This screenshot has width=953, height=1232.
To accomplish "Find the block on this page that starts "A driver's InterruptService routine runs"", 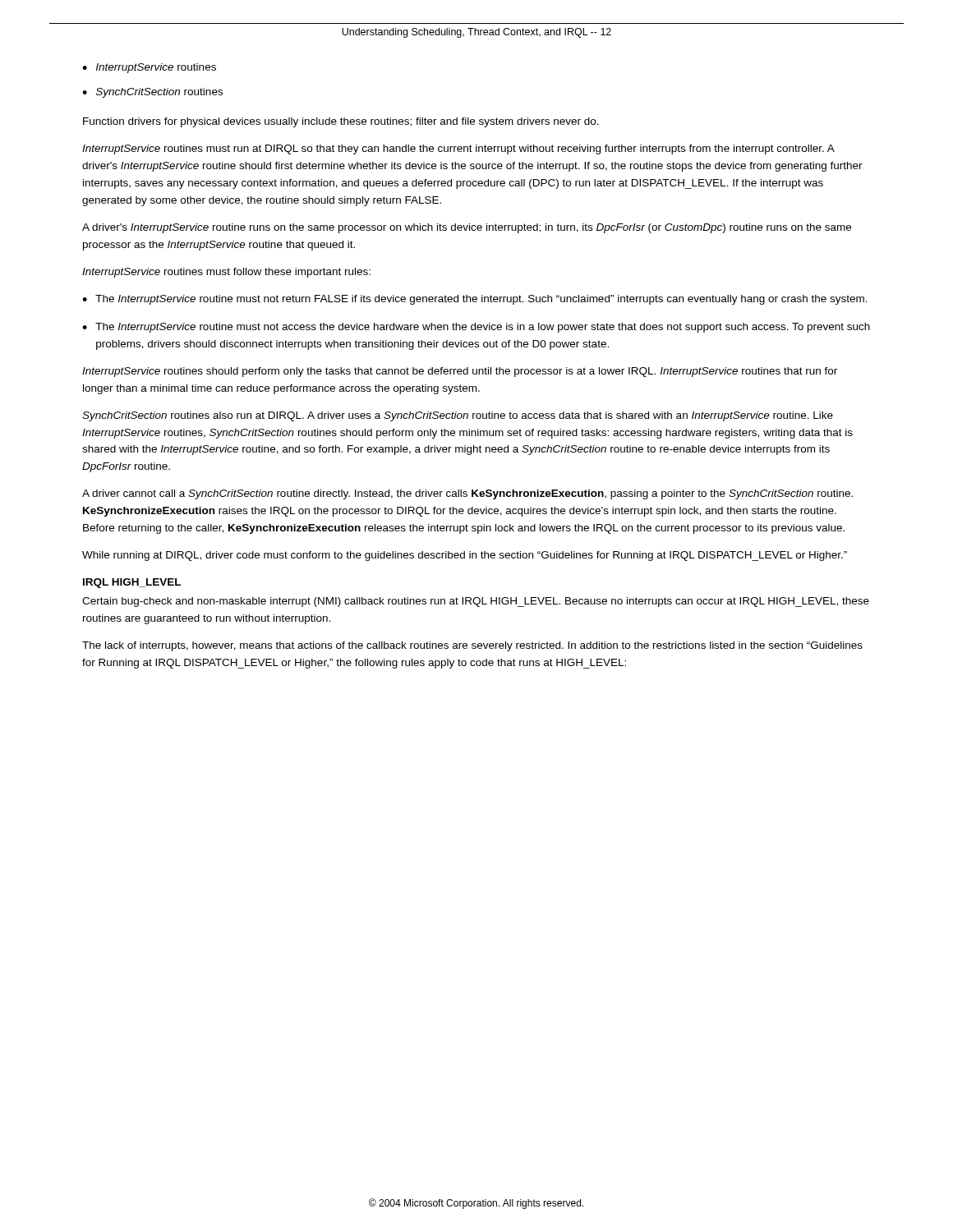I will pyautogui.click(x=476, y=236).
